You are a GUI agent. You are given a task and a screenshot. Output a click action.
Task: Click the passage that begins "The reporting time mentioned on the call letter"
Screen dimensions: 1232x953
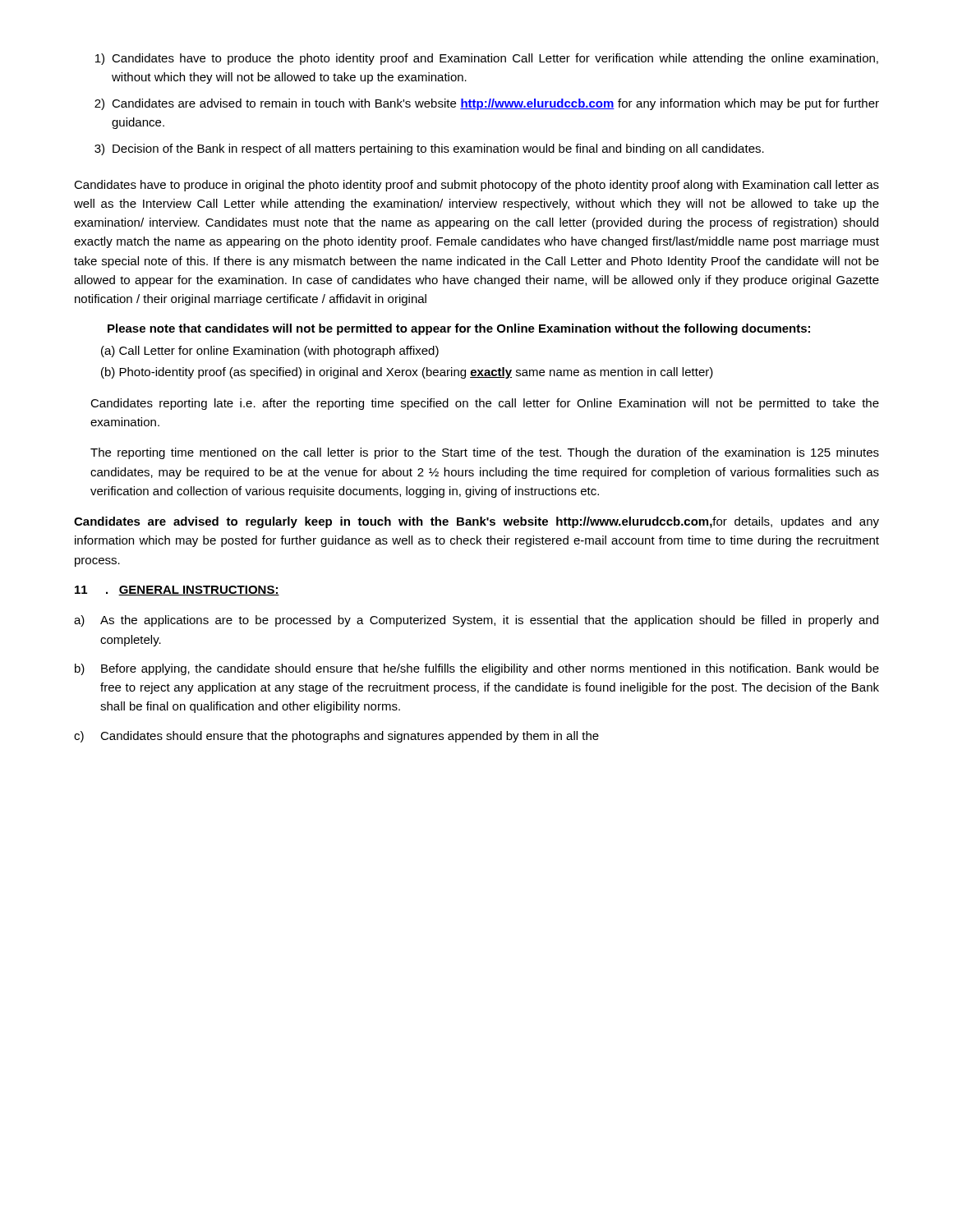485,471
